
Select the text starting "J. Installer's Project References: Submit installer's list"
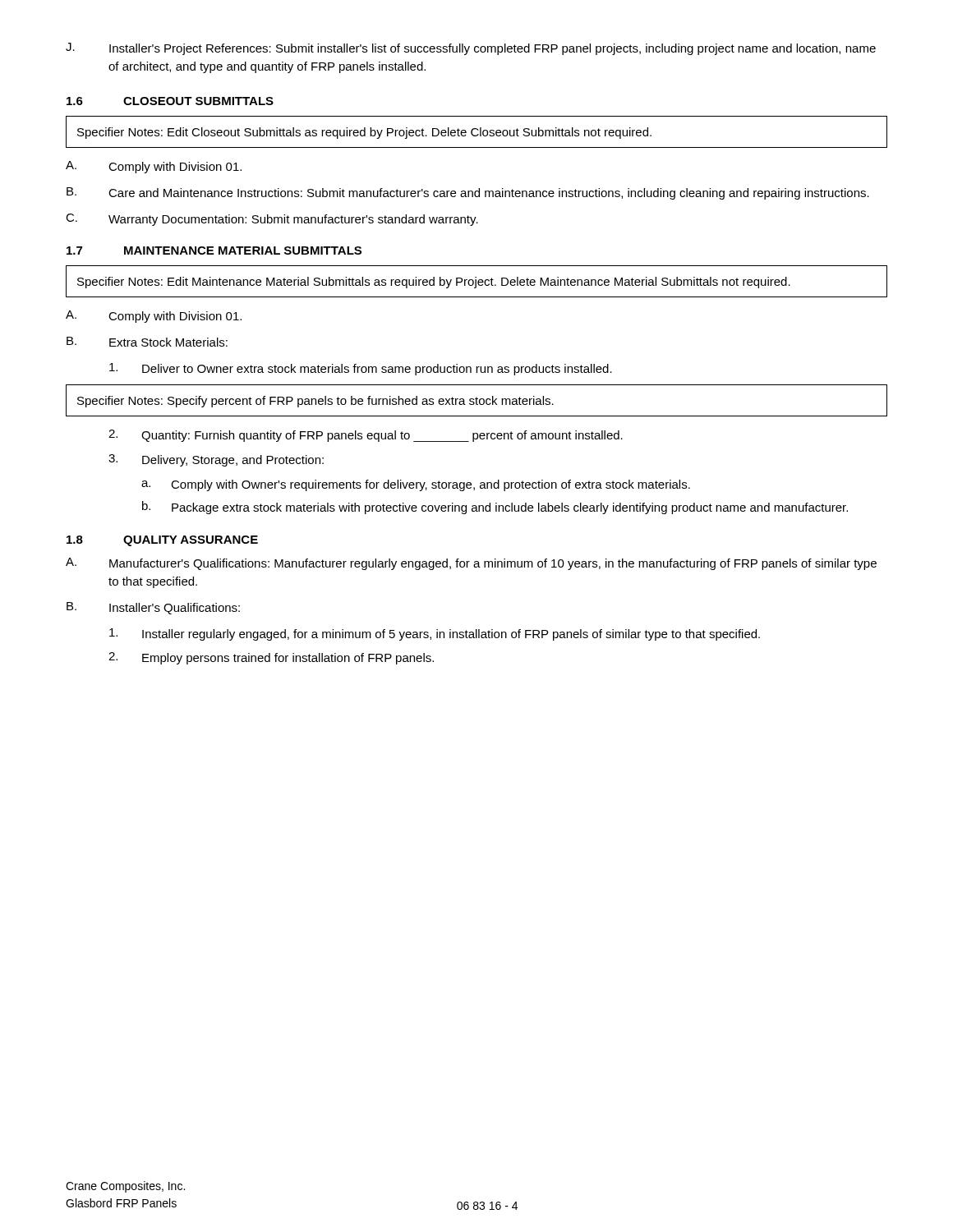point(476,57)
